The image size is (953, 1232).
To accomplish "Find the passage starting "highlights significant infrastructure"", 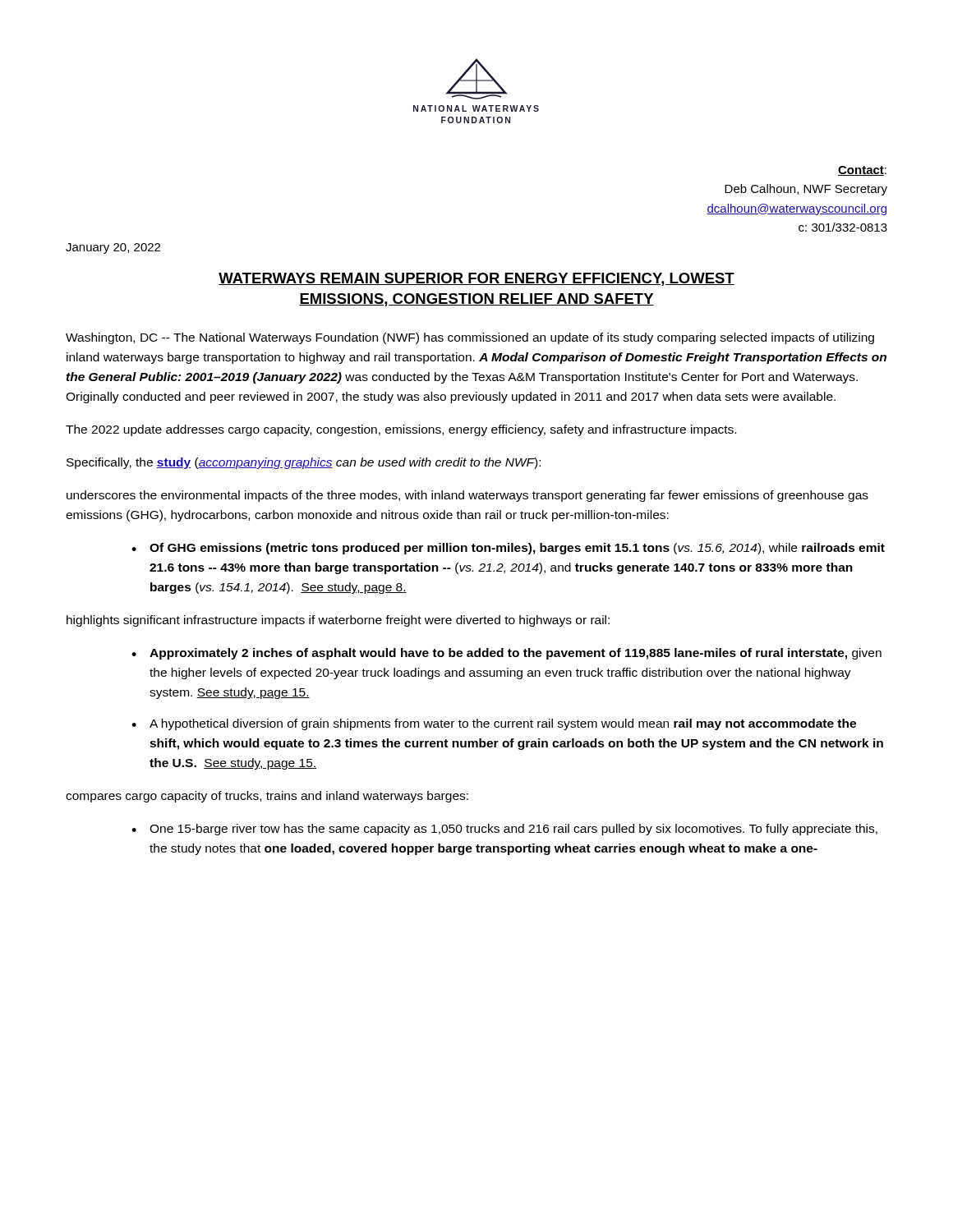I will click(x=338, y=620).
